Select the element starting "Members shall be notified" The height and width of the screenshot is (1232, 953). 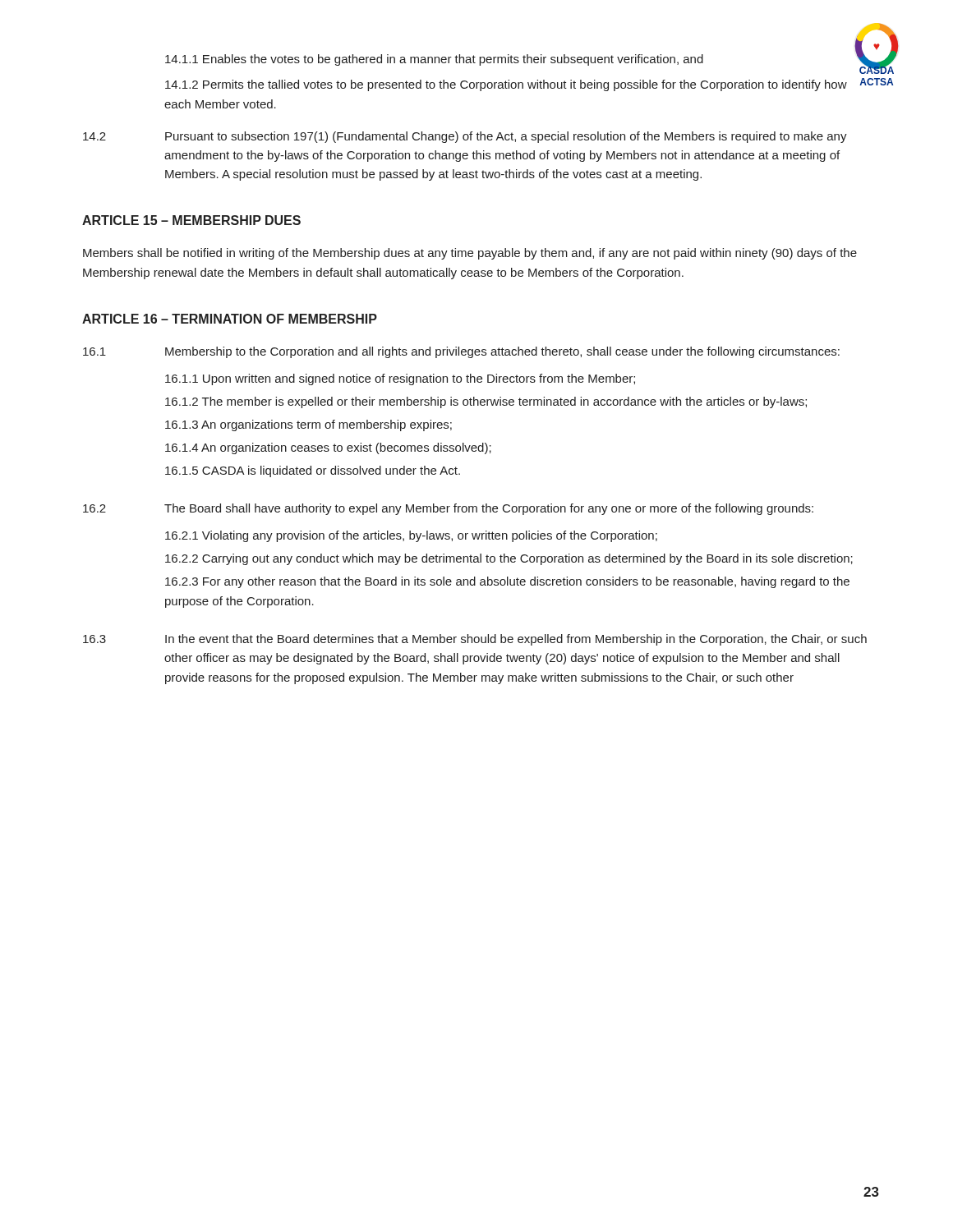470,262
